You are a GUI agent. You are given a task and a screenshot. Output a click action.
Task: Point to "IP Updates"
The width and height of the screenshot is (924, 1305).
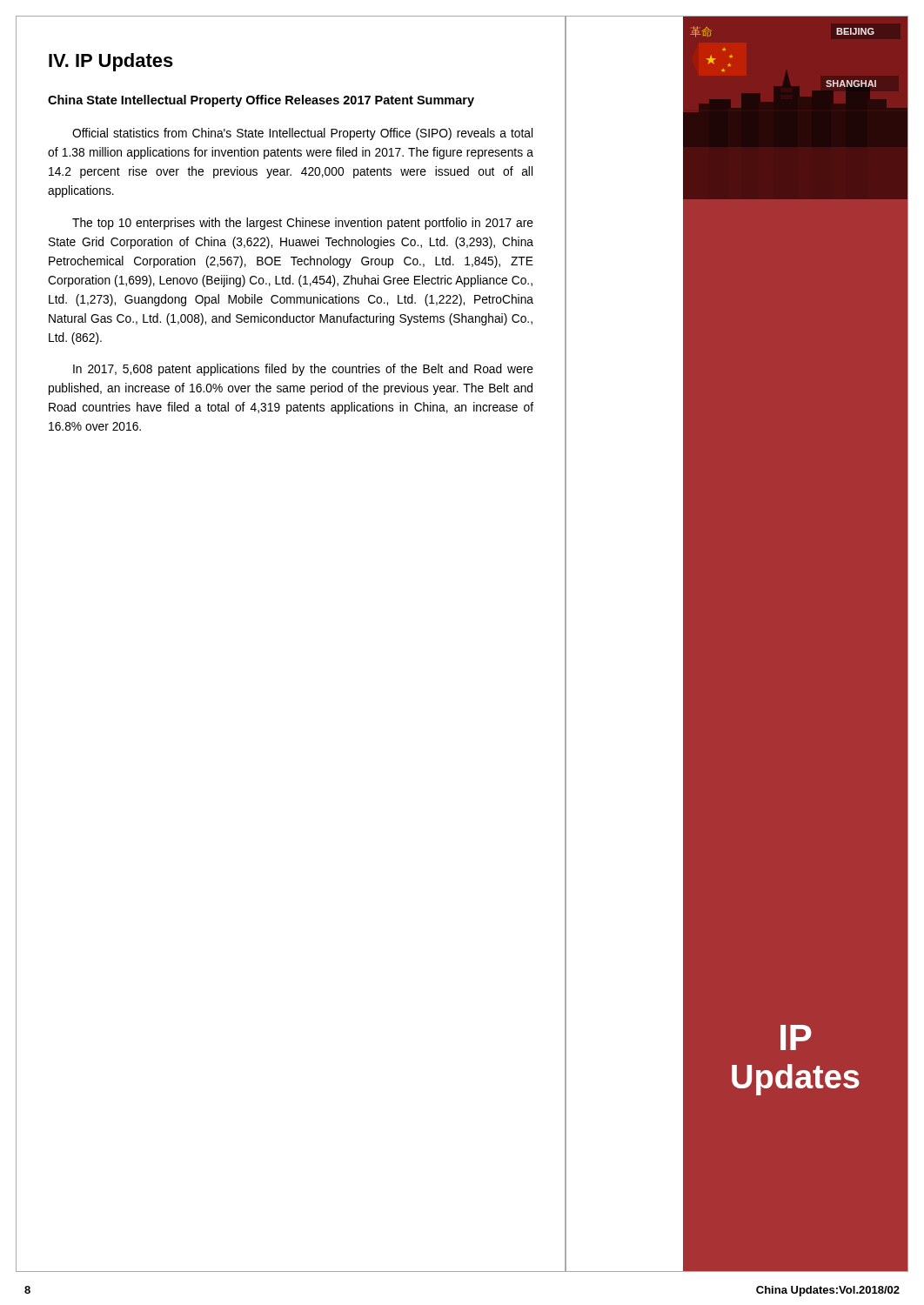[795, 1057]
